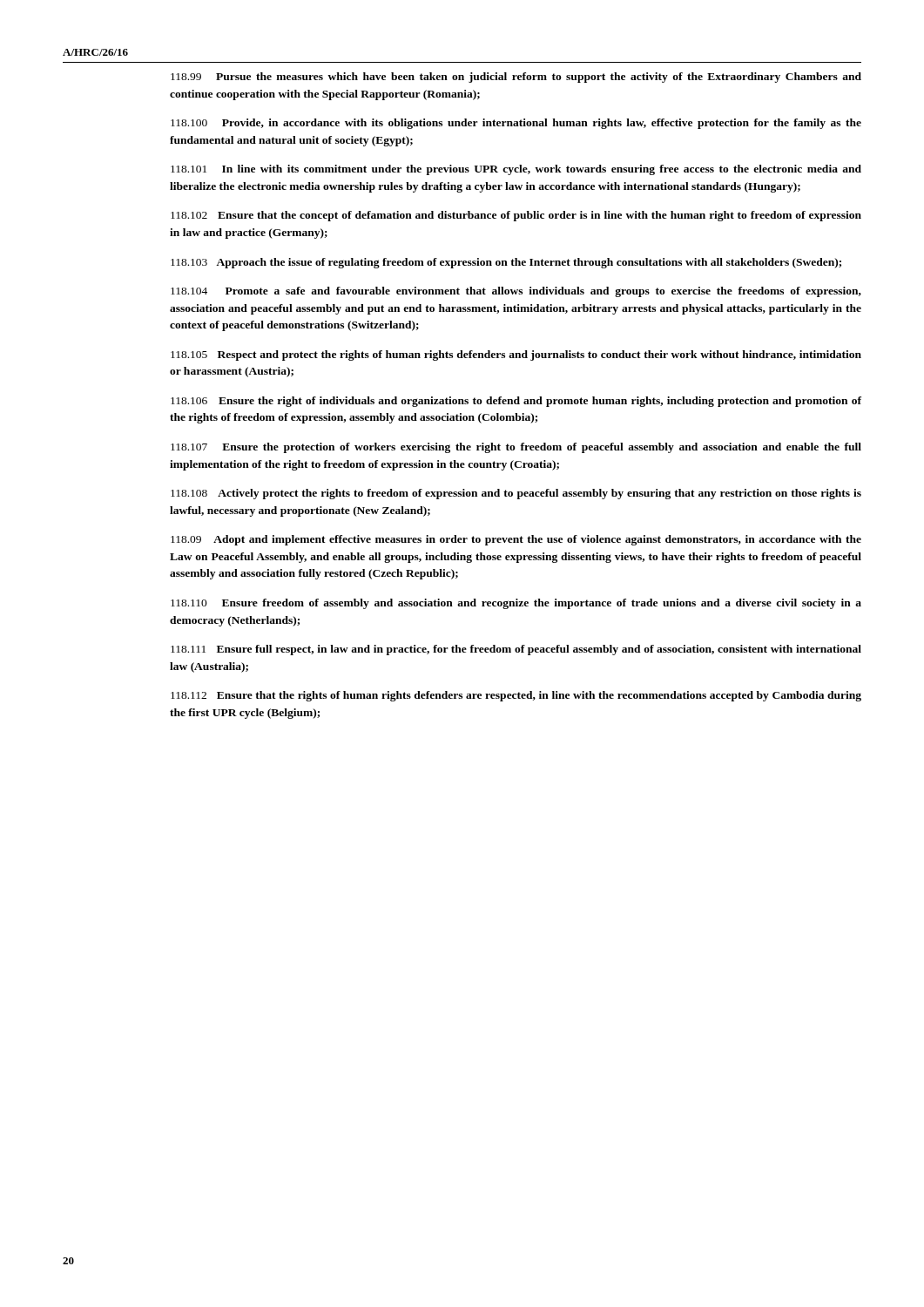Click on the text starting "118.105 Respect and protect"
Screen dimensions: 1307x924
pos(516,362)
